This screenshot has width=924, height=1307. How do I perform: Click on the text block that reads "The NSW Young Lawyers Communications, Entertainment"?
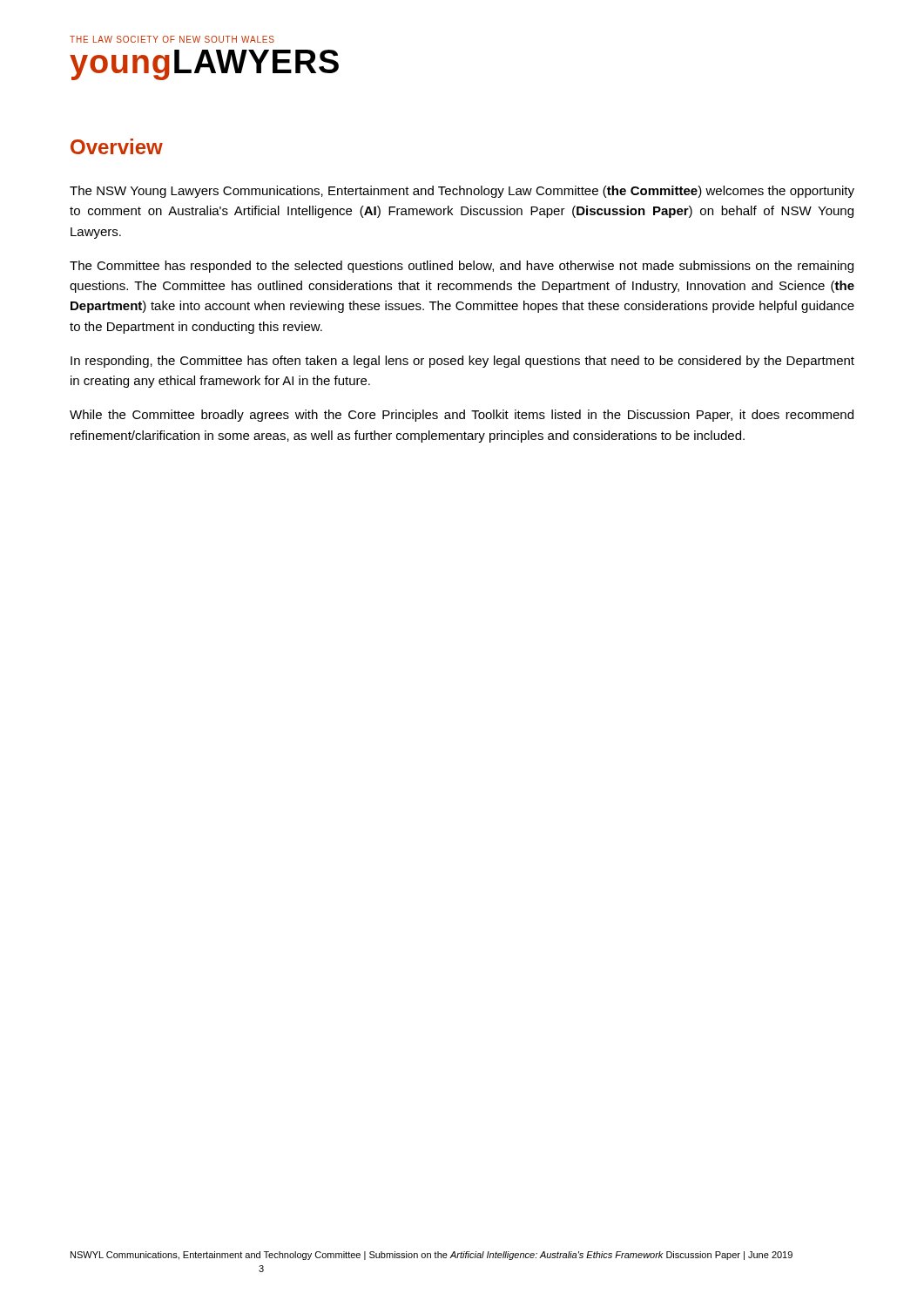tap(462, 211)
